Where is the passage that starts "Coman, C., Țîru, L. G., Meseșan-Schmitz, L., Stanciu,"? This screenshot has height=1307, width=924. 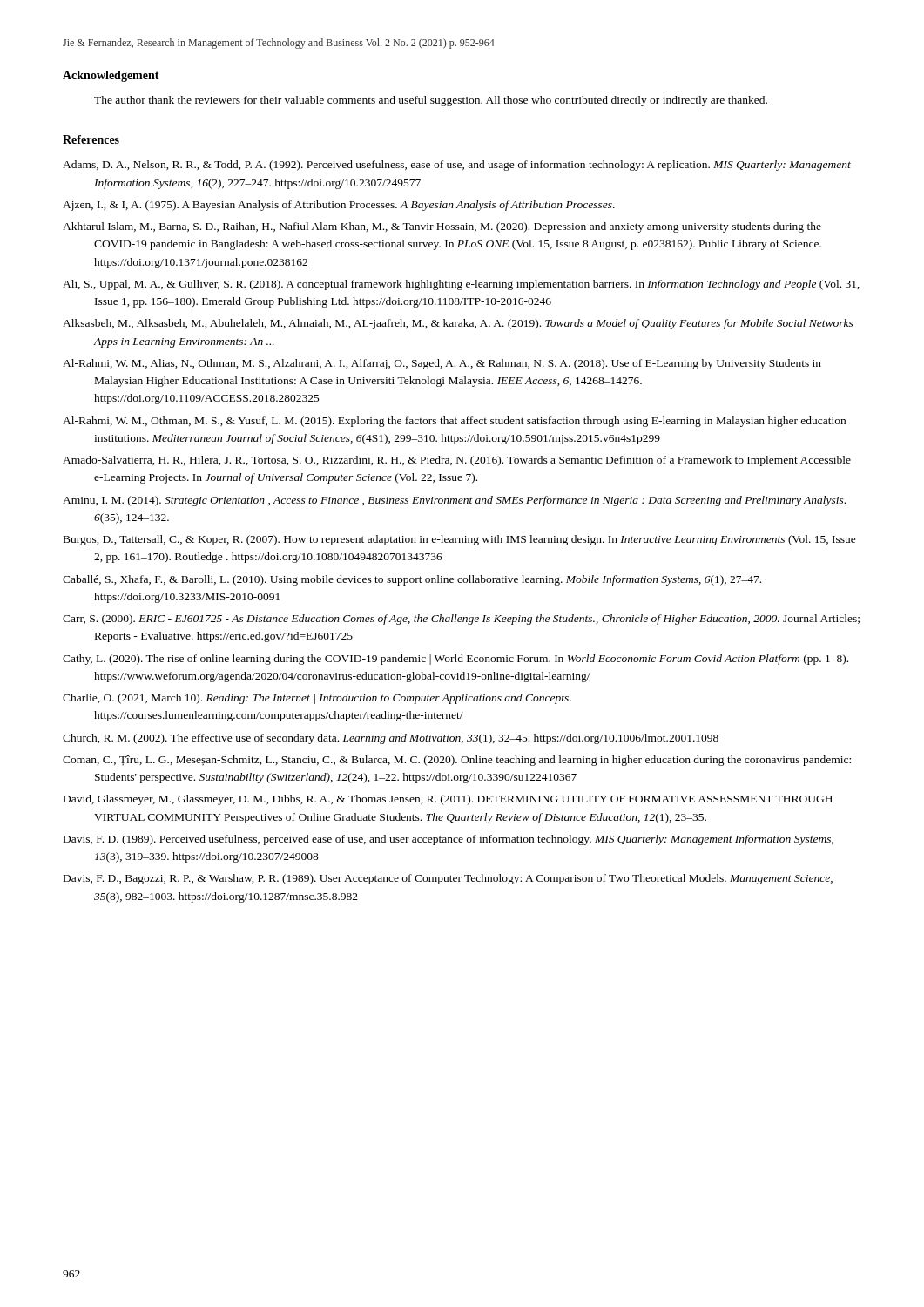(x=462, y=769)
